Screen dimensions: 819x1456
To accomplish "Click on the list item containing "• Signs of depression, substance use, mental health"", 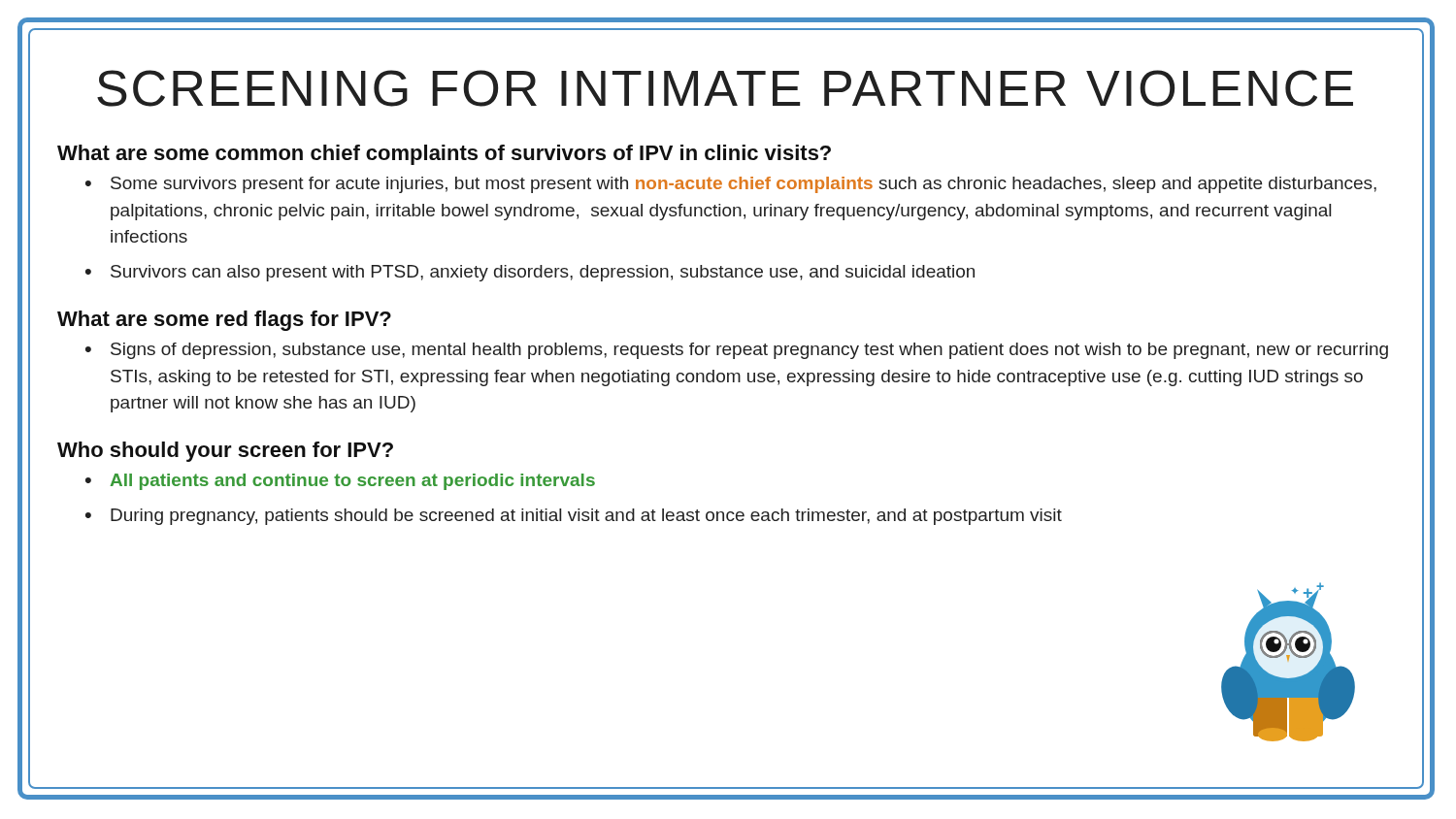I will coord(740,376).
